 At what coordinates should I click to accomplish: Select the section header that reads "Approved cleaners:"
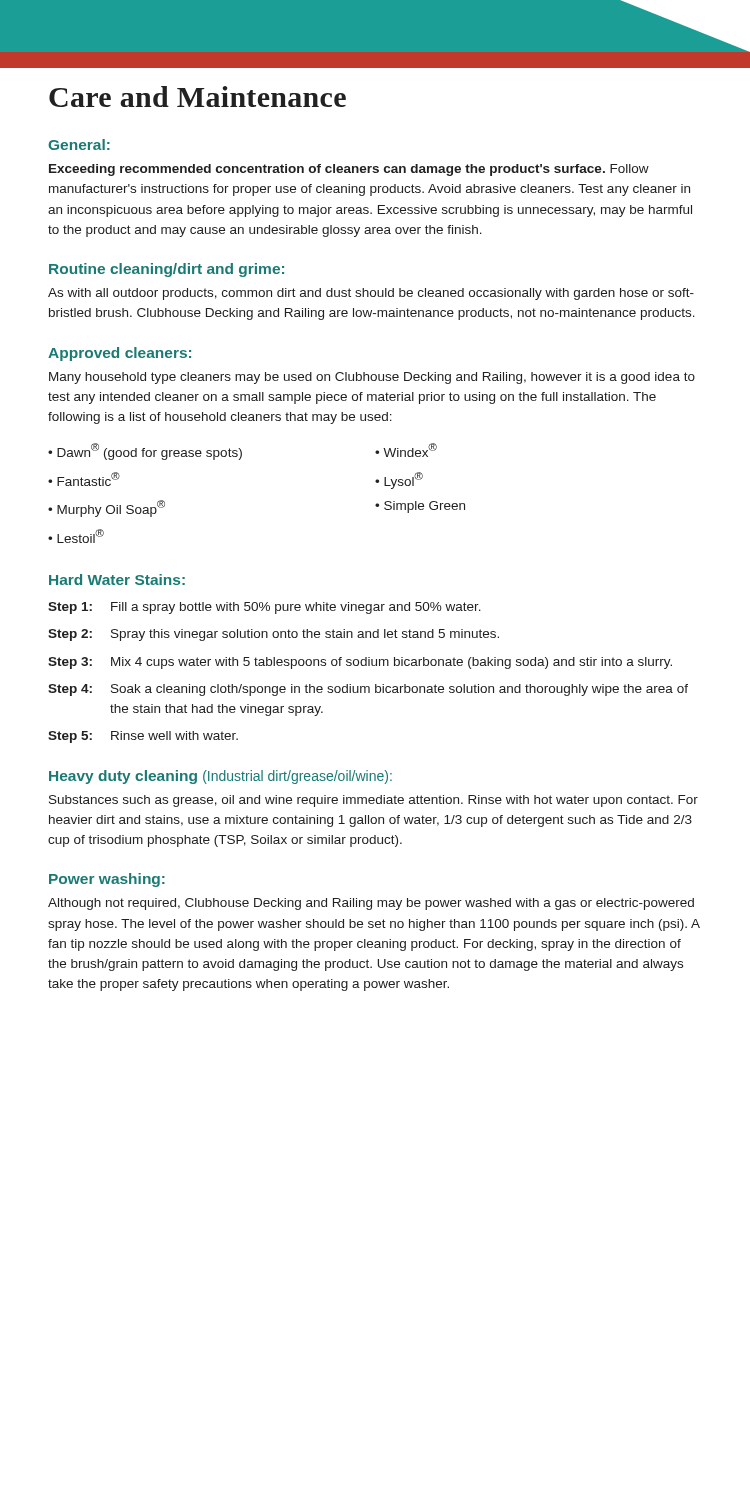point(120,352)
